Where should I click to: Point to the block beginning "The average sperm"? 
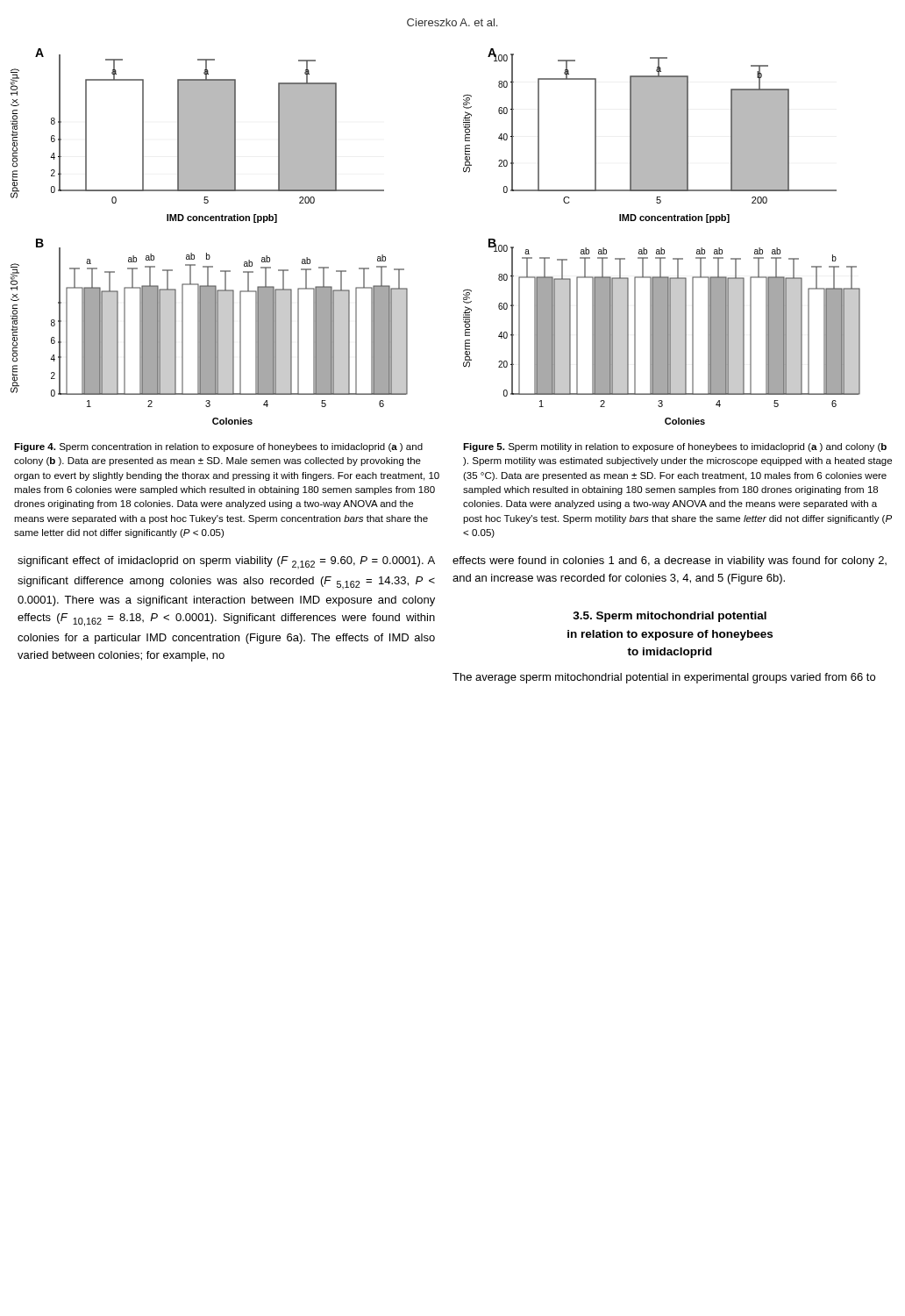[664, 677]
